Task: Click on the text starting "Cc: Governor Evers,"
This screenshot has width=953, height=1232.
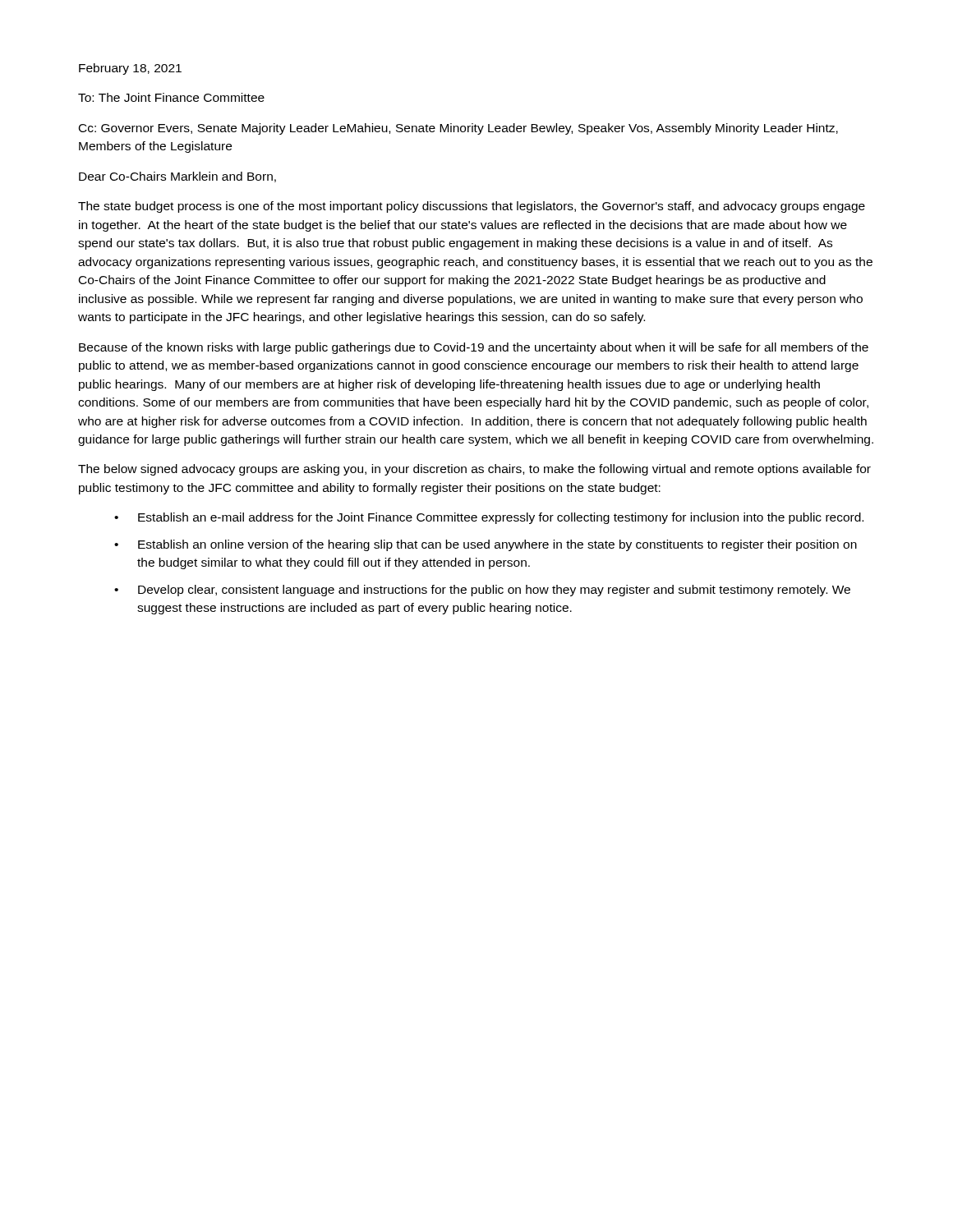Action: pos(458,137)
